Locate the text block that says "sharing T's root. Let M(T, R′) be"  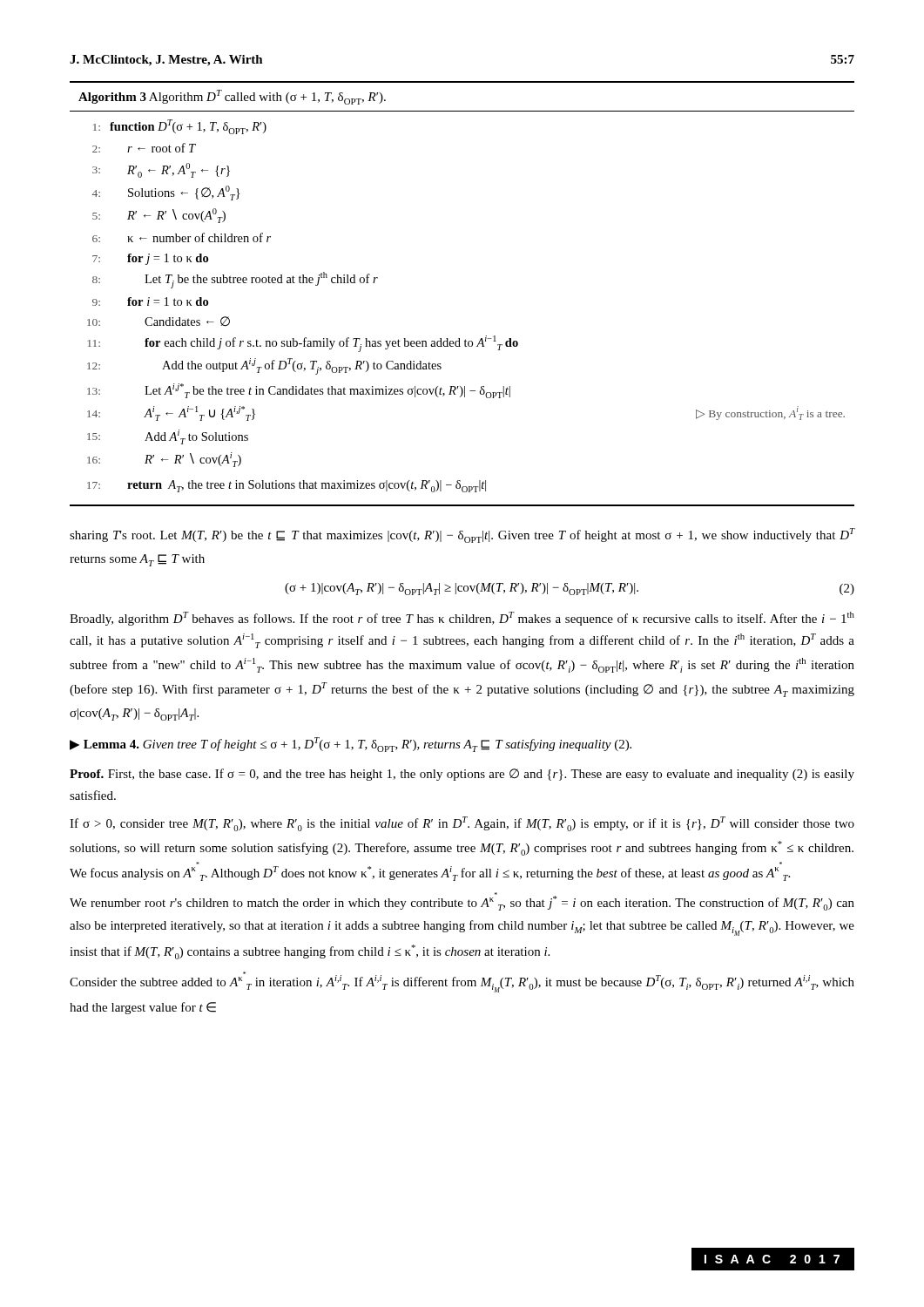click(x=462, y=547)
